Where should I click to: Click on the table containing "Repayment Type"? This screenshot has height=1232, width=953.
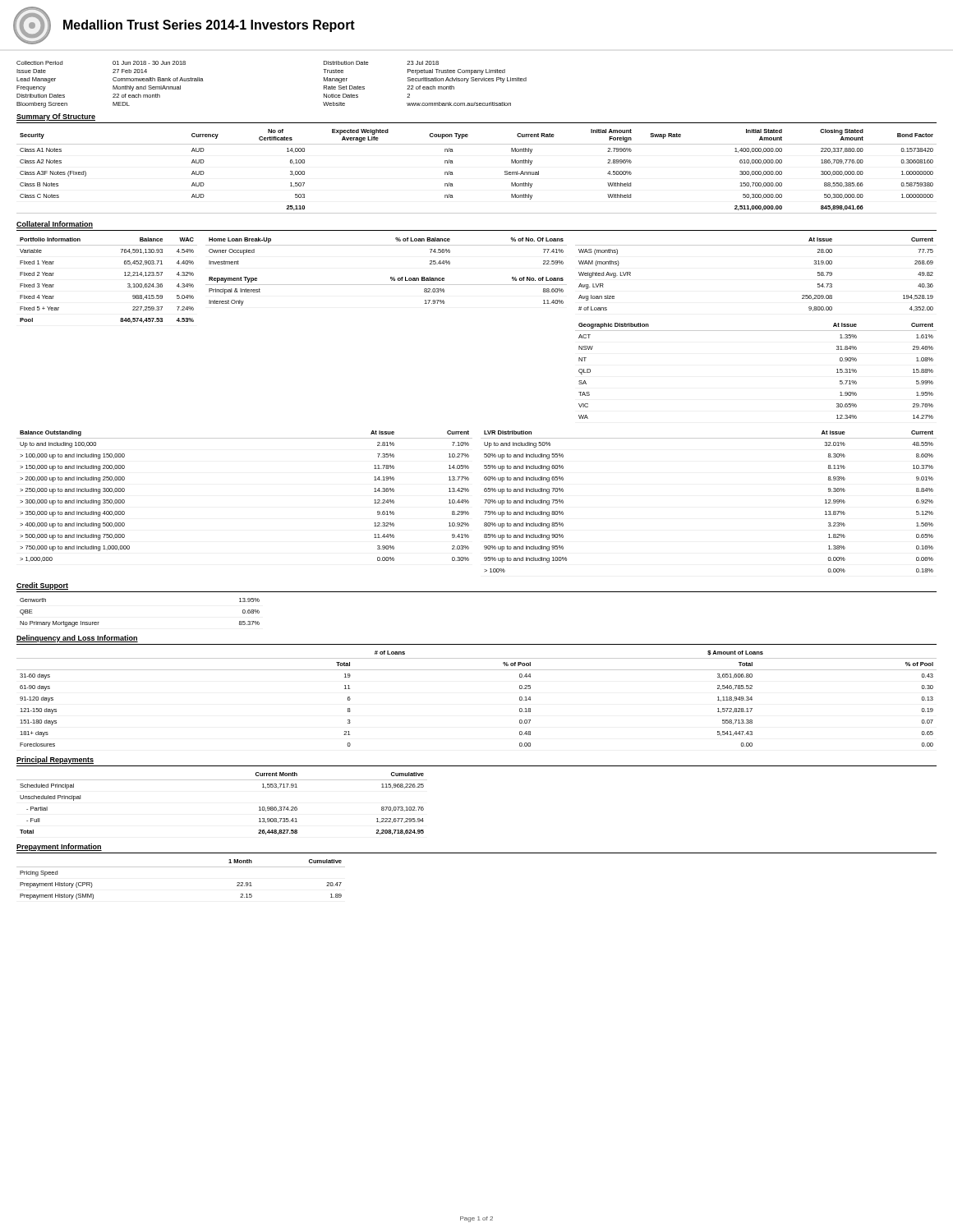click(386, 291)
